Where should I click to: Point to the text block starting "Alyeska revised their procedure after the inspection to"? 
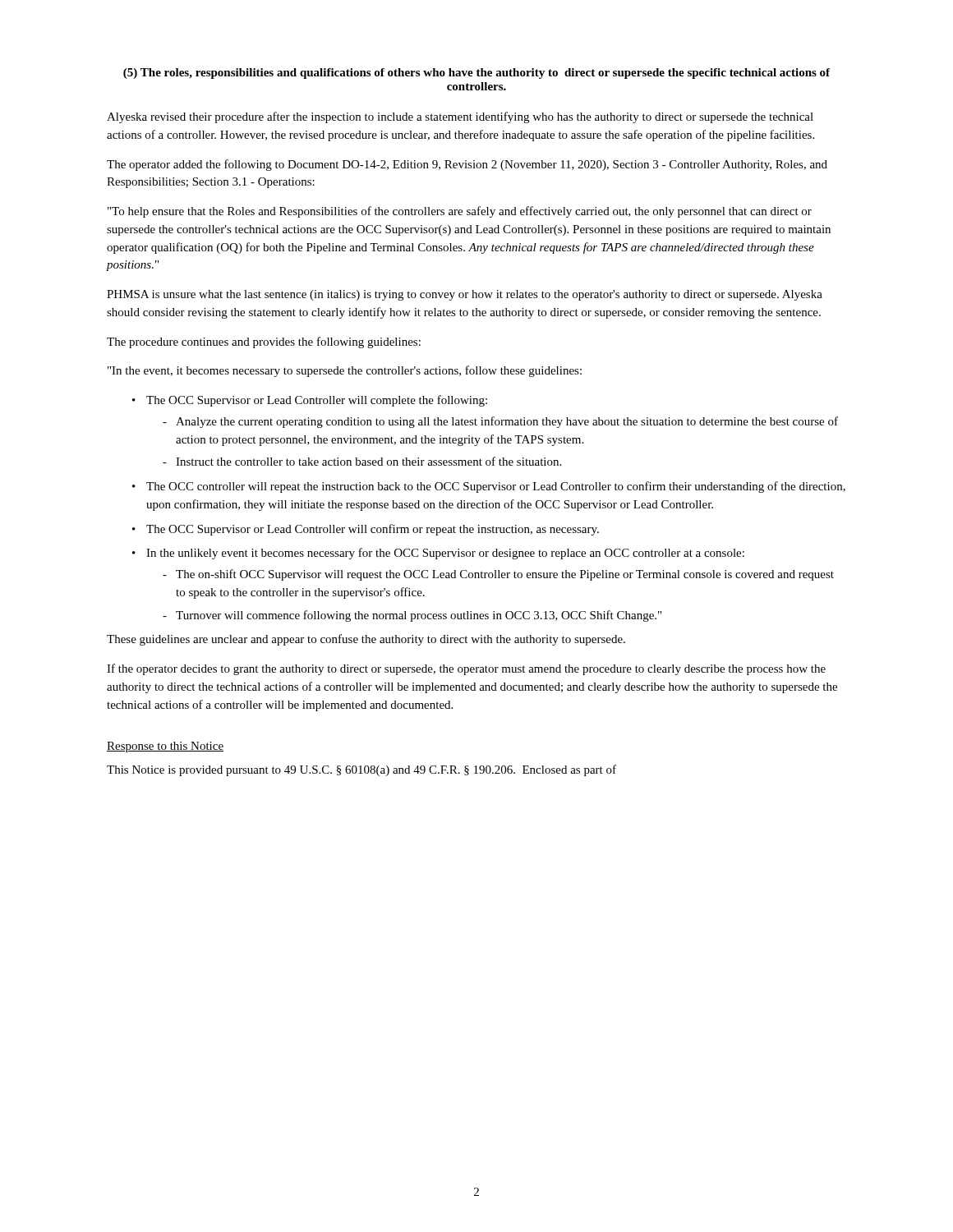point(461,126)
